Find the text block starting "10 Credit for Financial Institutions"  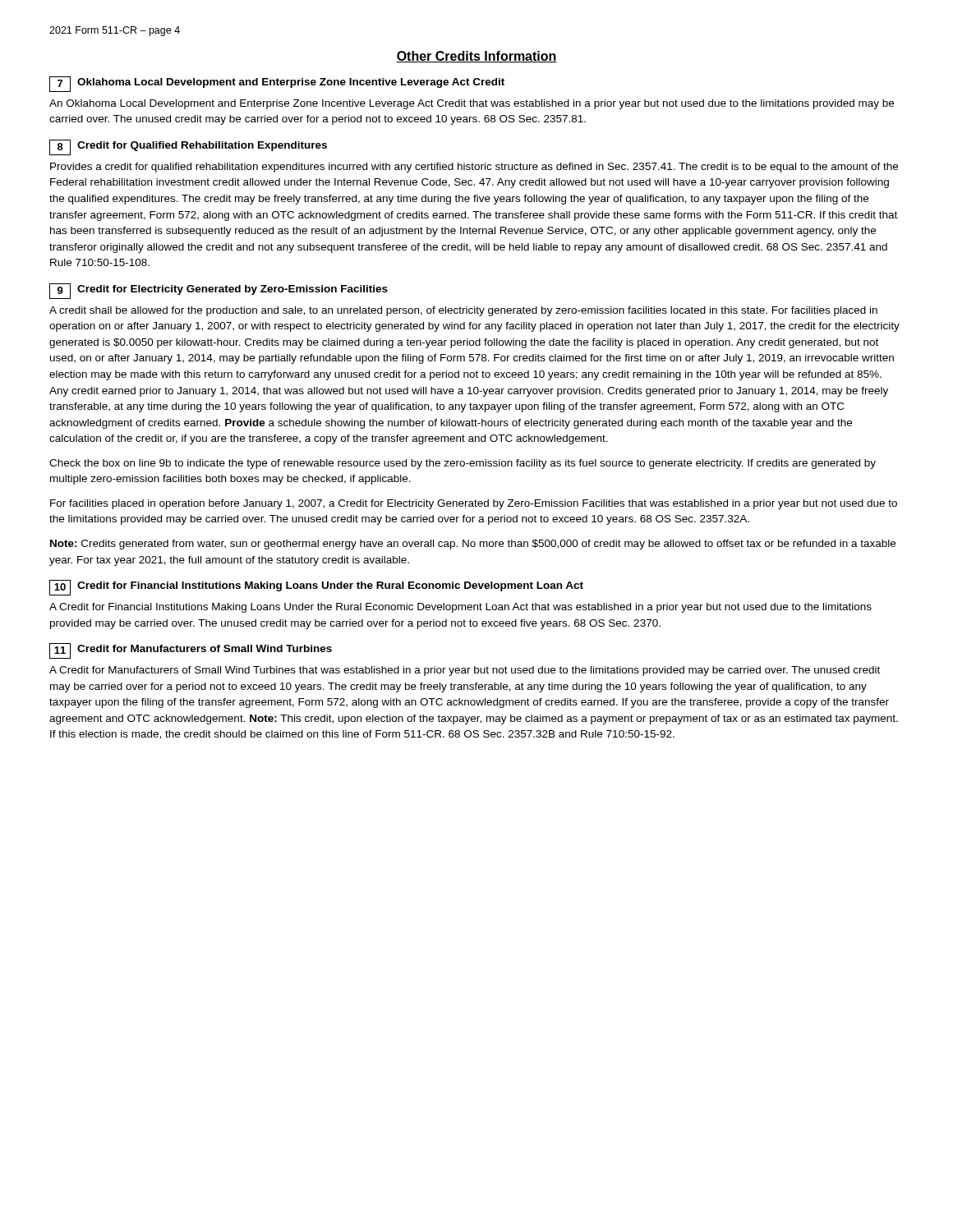click(x=476, y=587)
